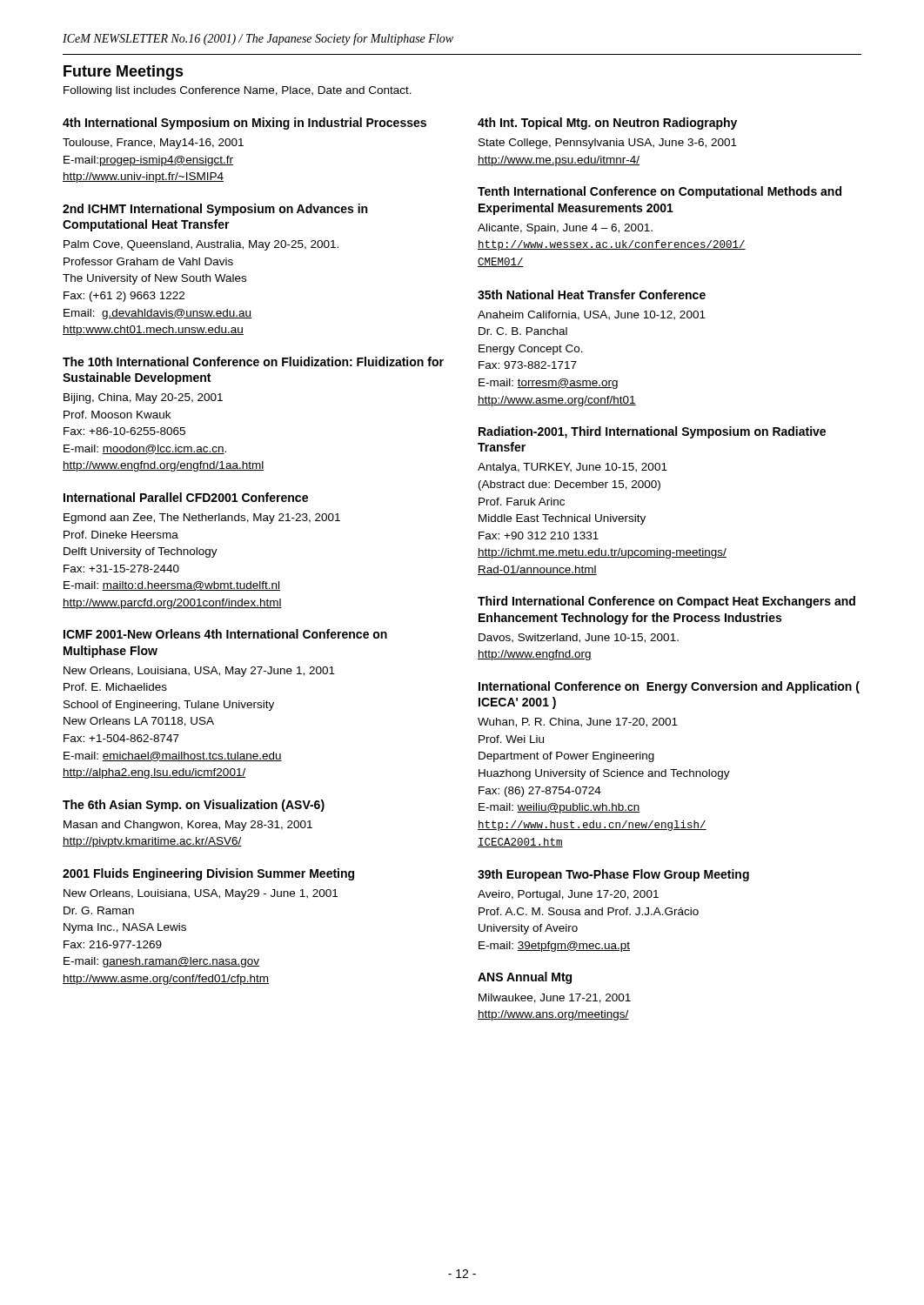The height and width of the screenshot is (1305, 924).
Task: Locate the block of text that opens with "Masan and Changwon, Korea, May"
Action: coord(255,833)
